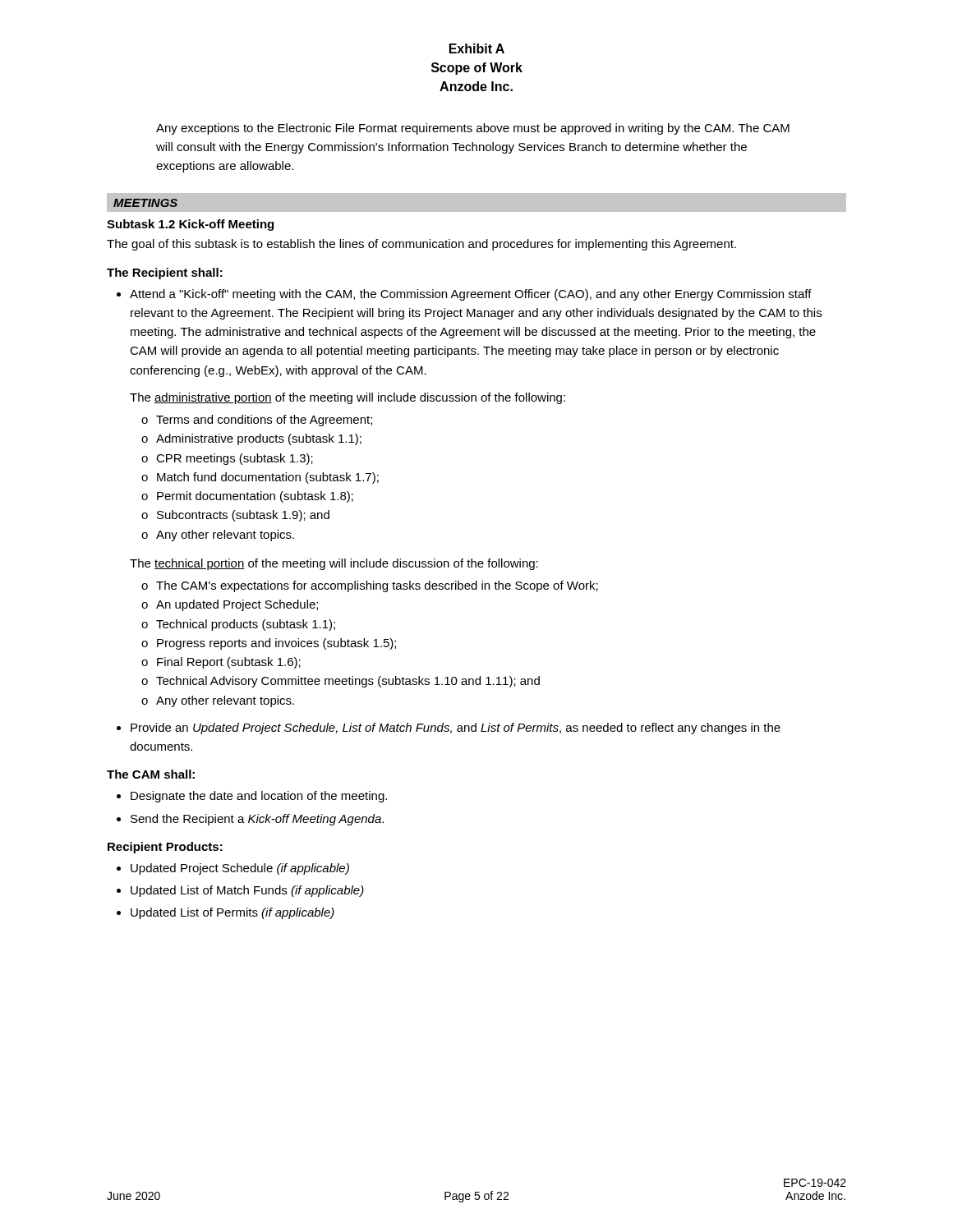Select the text starting "Updated Project Schedule"
Screen dimensions: 1232x953
[x=240, y=868]
